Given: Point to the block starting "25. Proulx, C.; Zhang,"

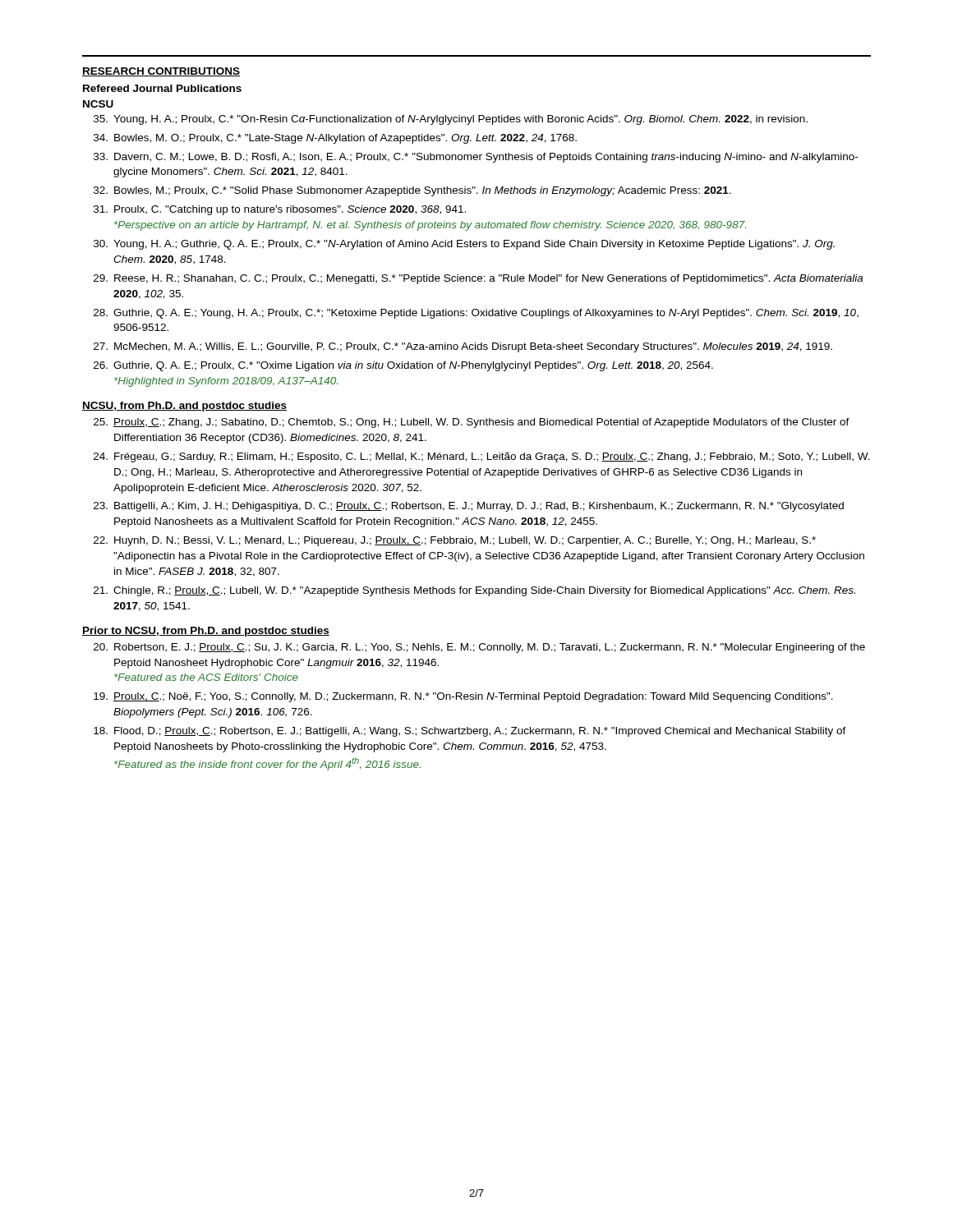Looking at the screenshot, I should coord(476,430).
